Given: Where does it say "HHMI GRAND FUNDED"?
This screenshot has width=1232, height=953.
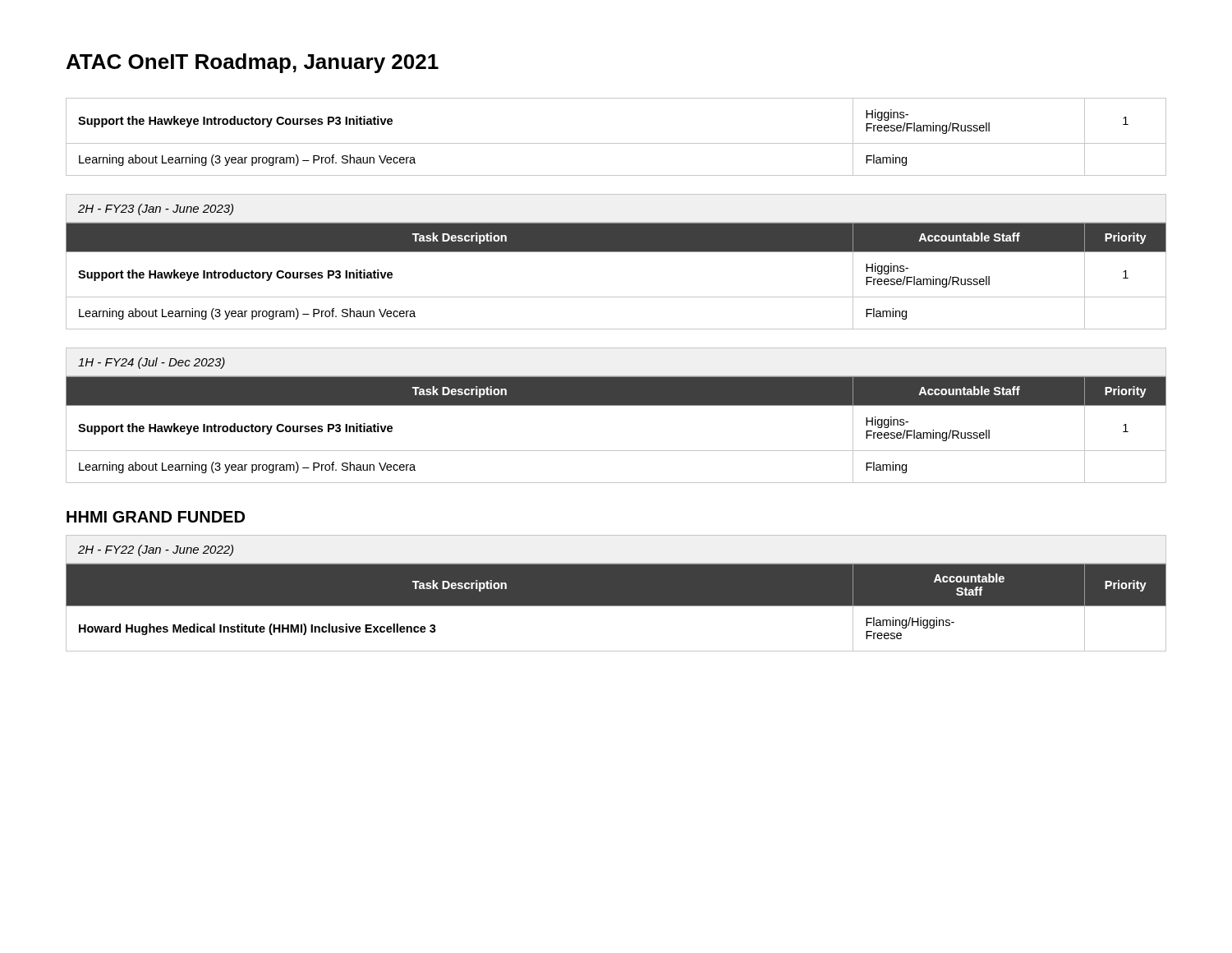Looking at the screenshot, I should pos(156,517).
